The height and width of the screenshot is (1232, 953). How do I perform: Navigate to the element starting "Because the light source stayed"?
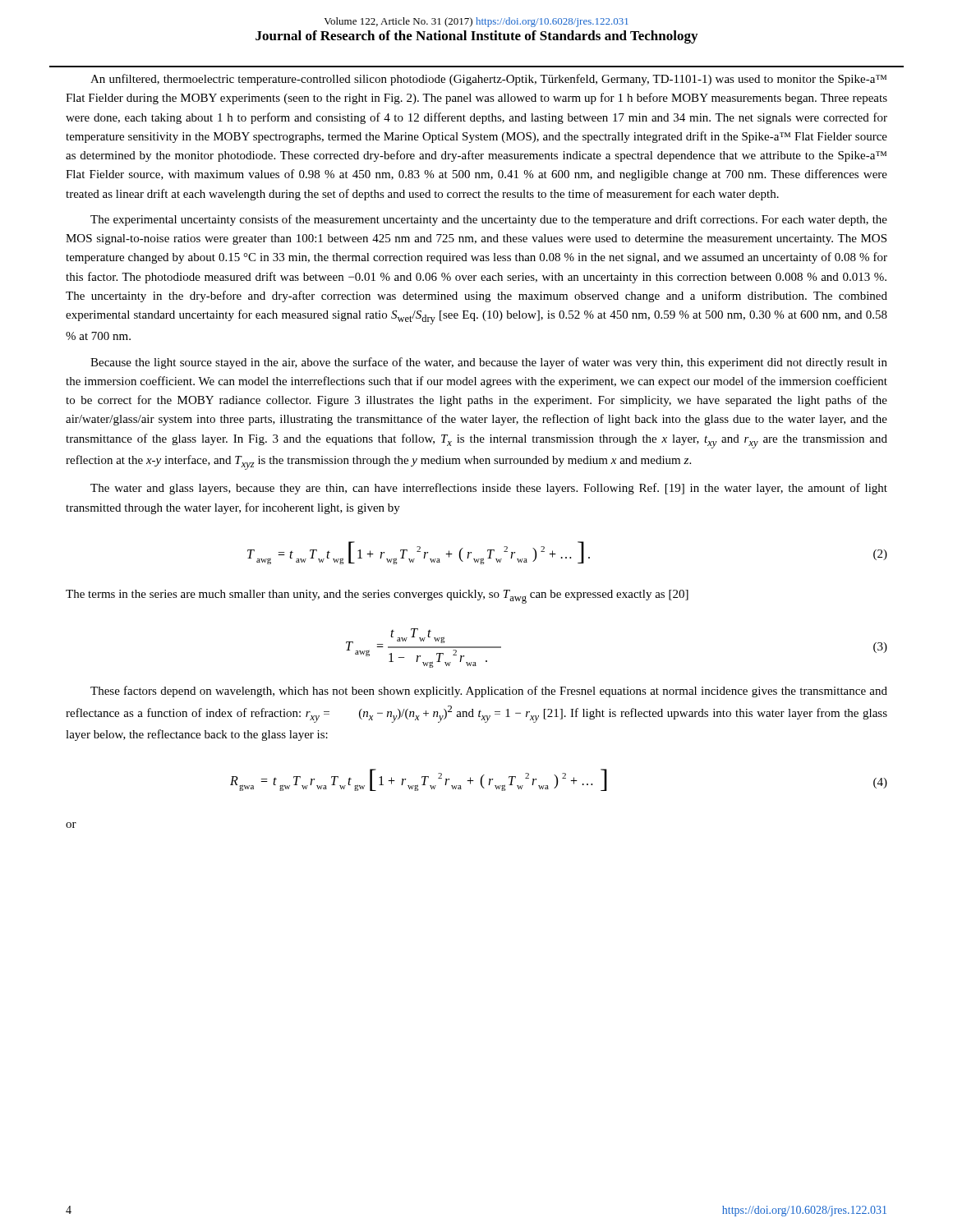point(476,413)
